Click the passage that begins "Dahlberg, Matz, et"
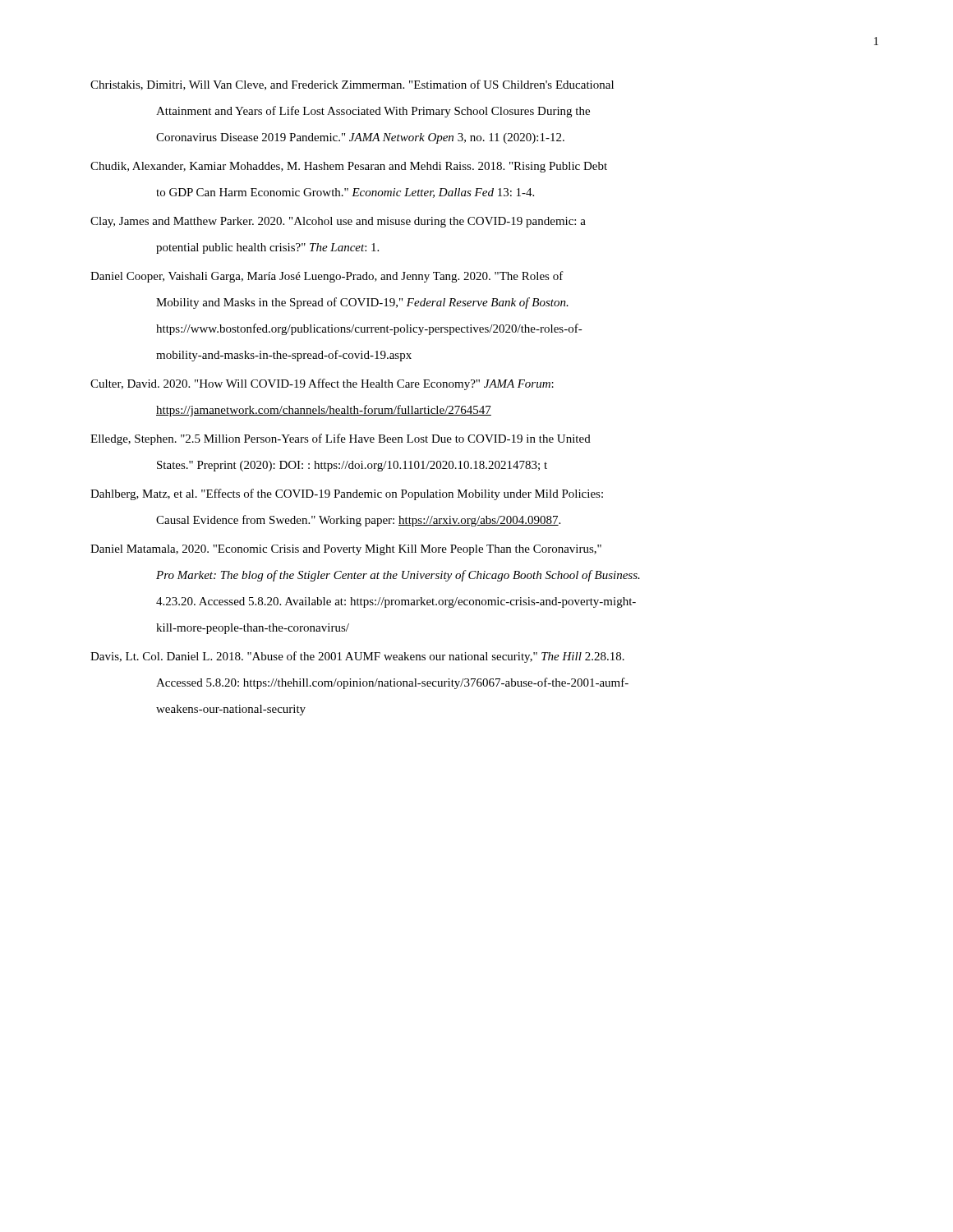Screen dimensions: 1232x953 [485, 507]
